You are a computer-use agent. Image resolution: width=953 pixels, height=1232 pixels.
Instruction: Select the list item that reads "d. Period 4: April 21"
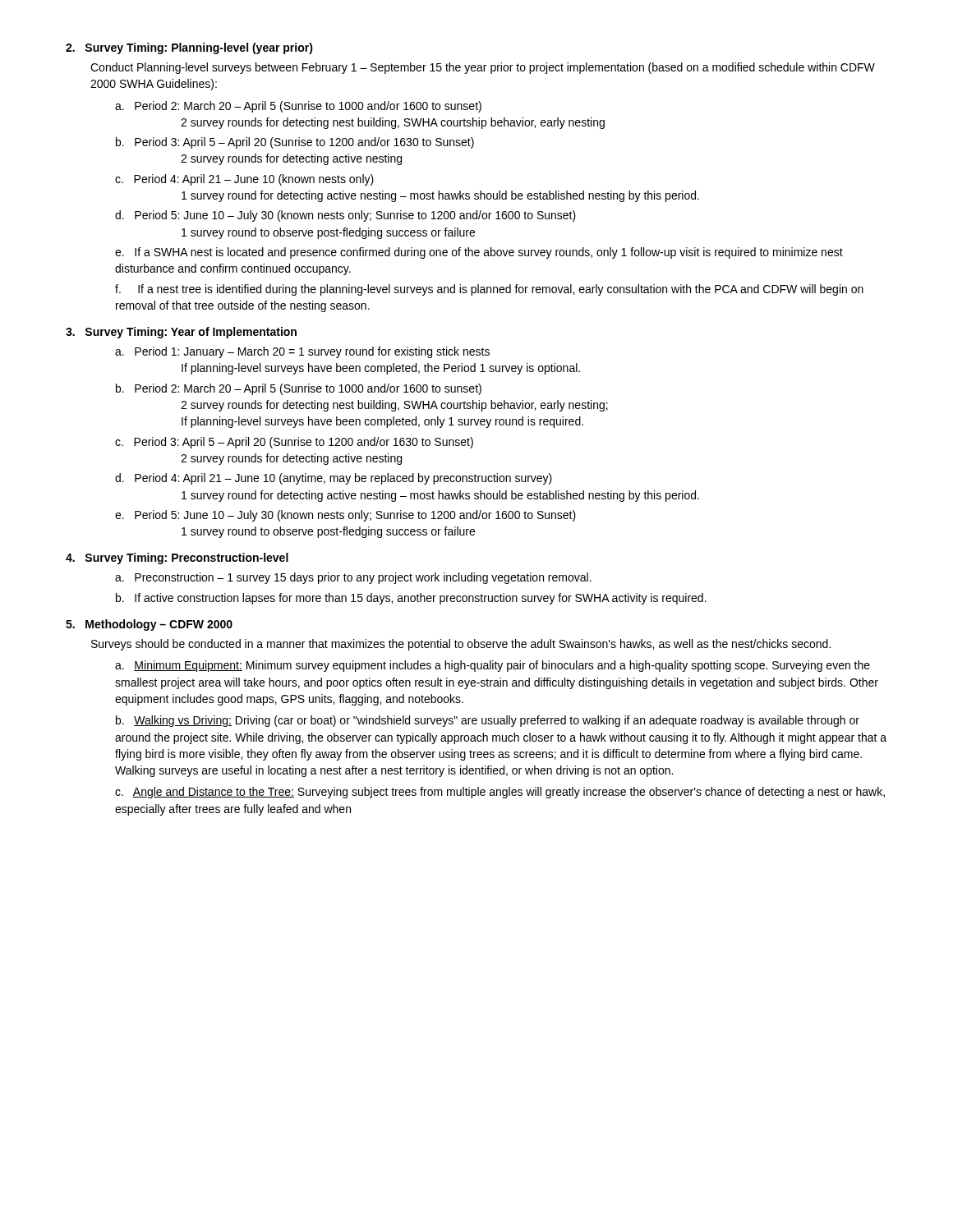pyautogui.click(x=501, y=488)
